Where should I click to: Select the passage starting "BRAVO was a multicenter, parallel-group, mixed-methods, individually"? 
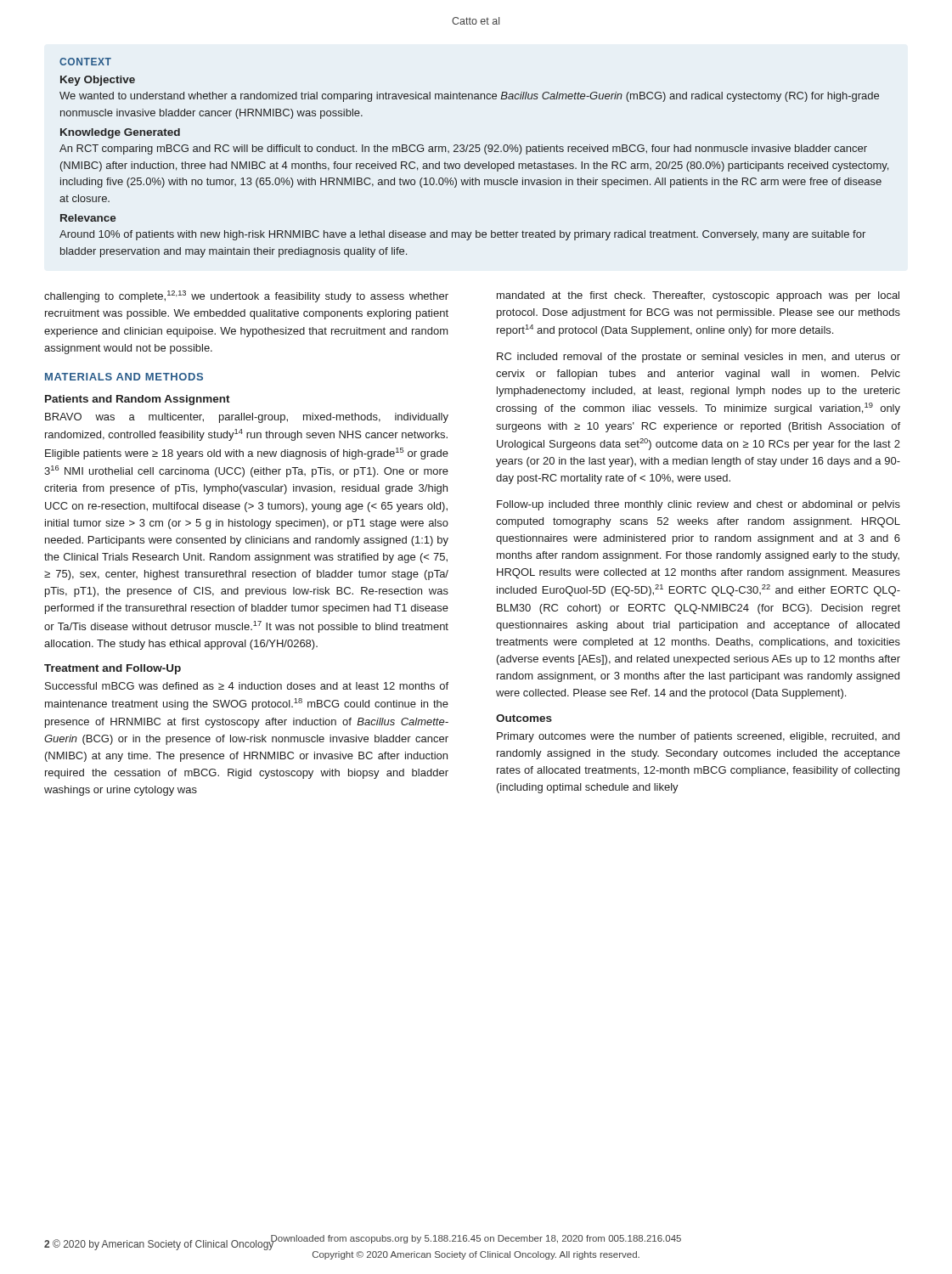click(246, 530)
